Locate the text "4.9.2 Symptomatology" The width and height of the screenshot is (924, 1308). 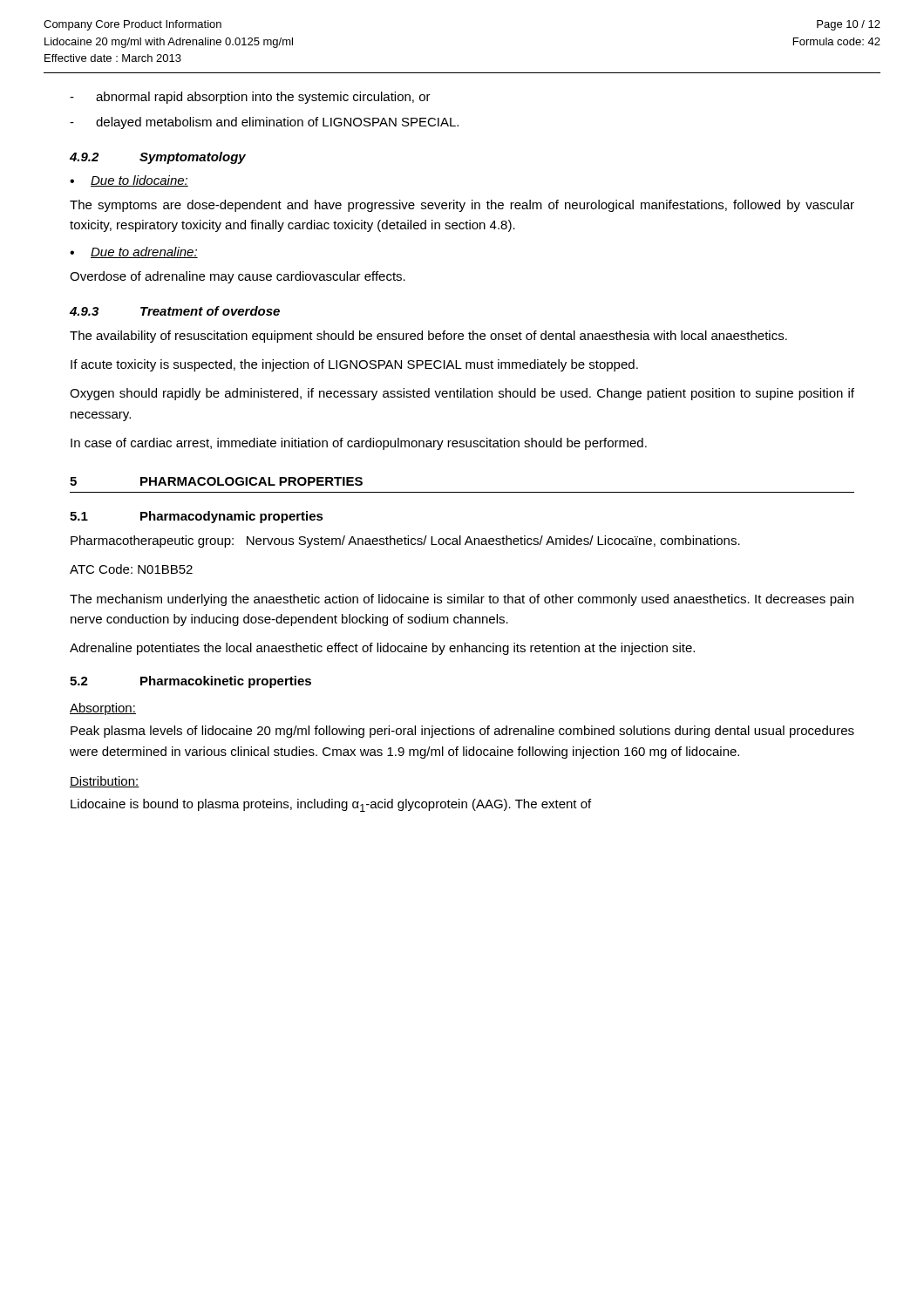point(158,157)
